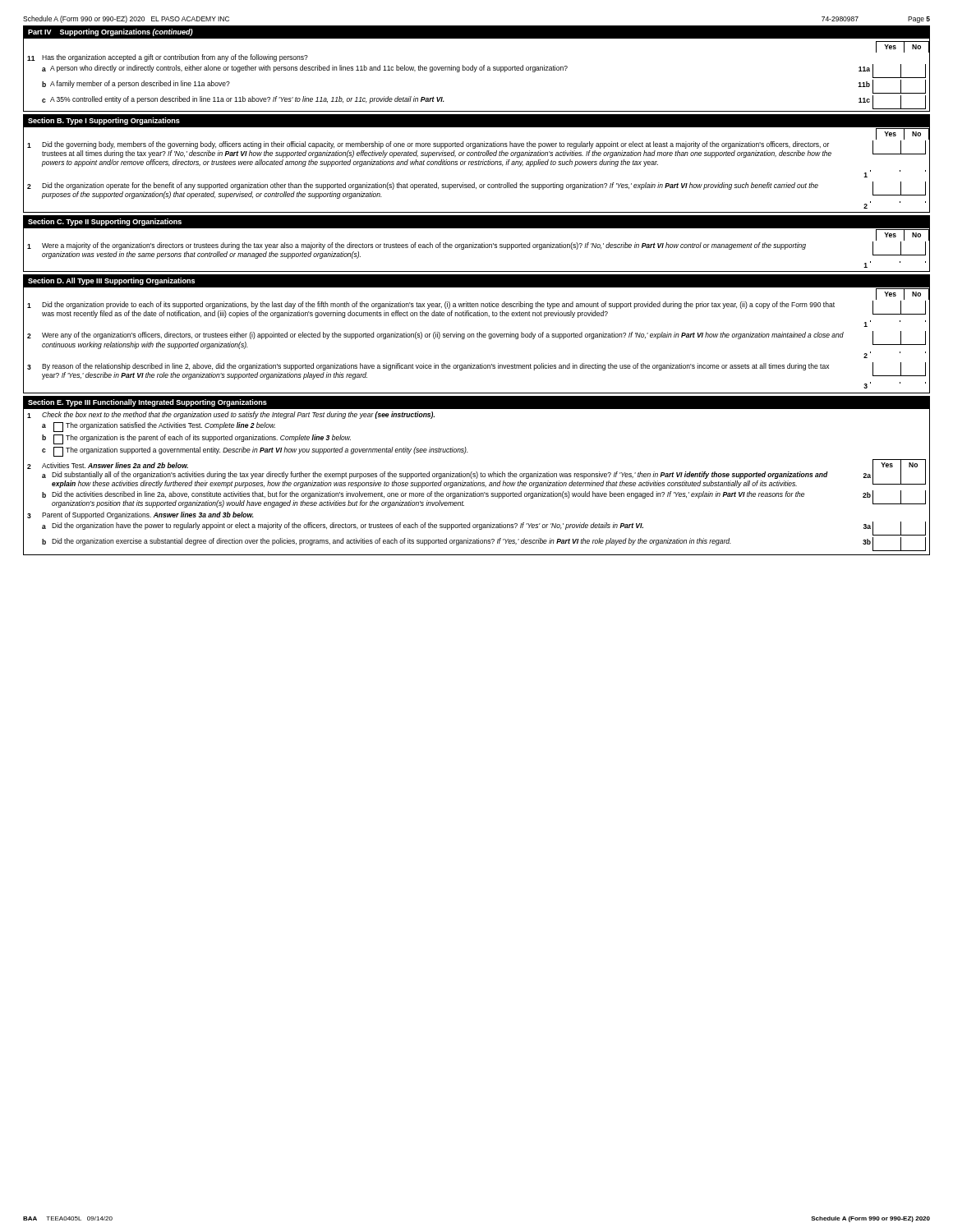The image size is (953, 1232).
Task: Navigate to the text starting "a Did the organization have the"
Action: tap(484, 528)
